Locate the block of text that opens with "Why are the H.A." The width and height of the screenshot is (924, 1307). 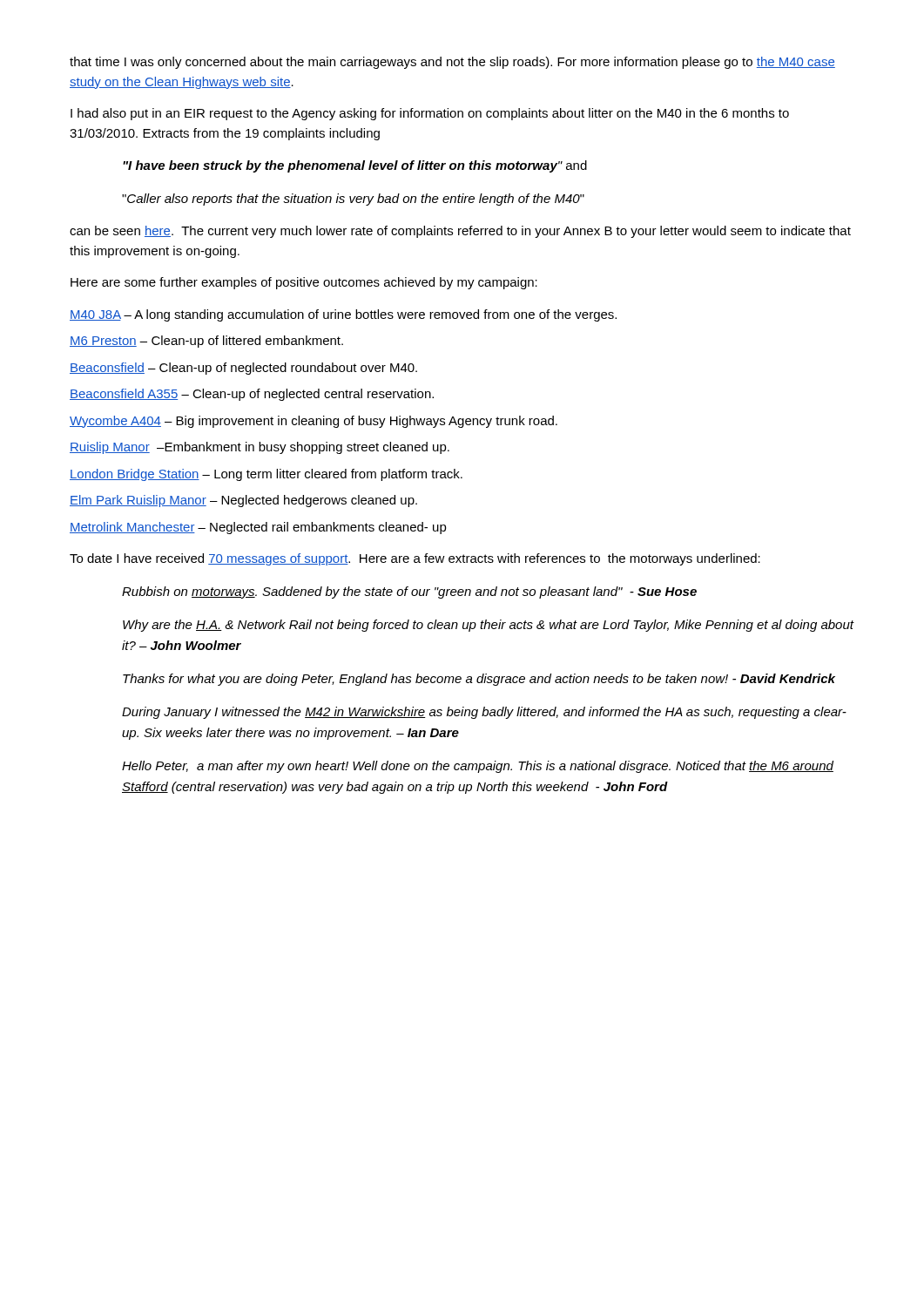tap(488, 634)
